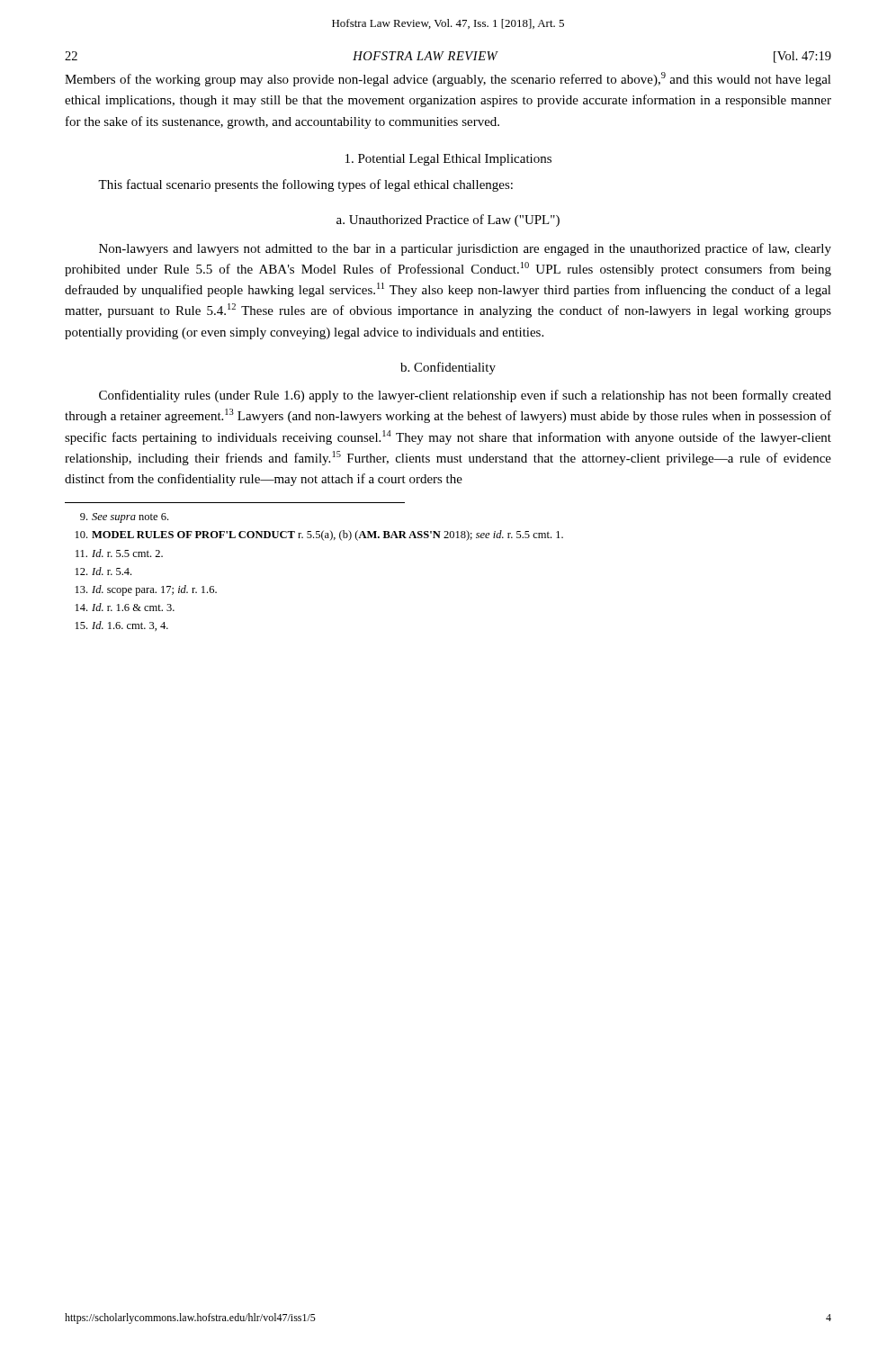Select the section header containing "1. Potential Legal Ethical Implications"
This screenshot has height=1350, width=896.
tap(448, 158)
